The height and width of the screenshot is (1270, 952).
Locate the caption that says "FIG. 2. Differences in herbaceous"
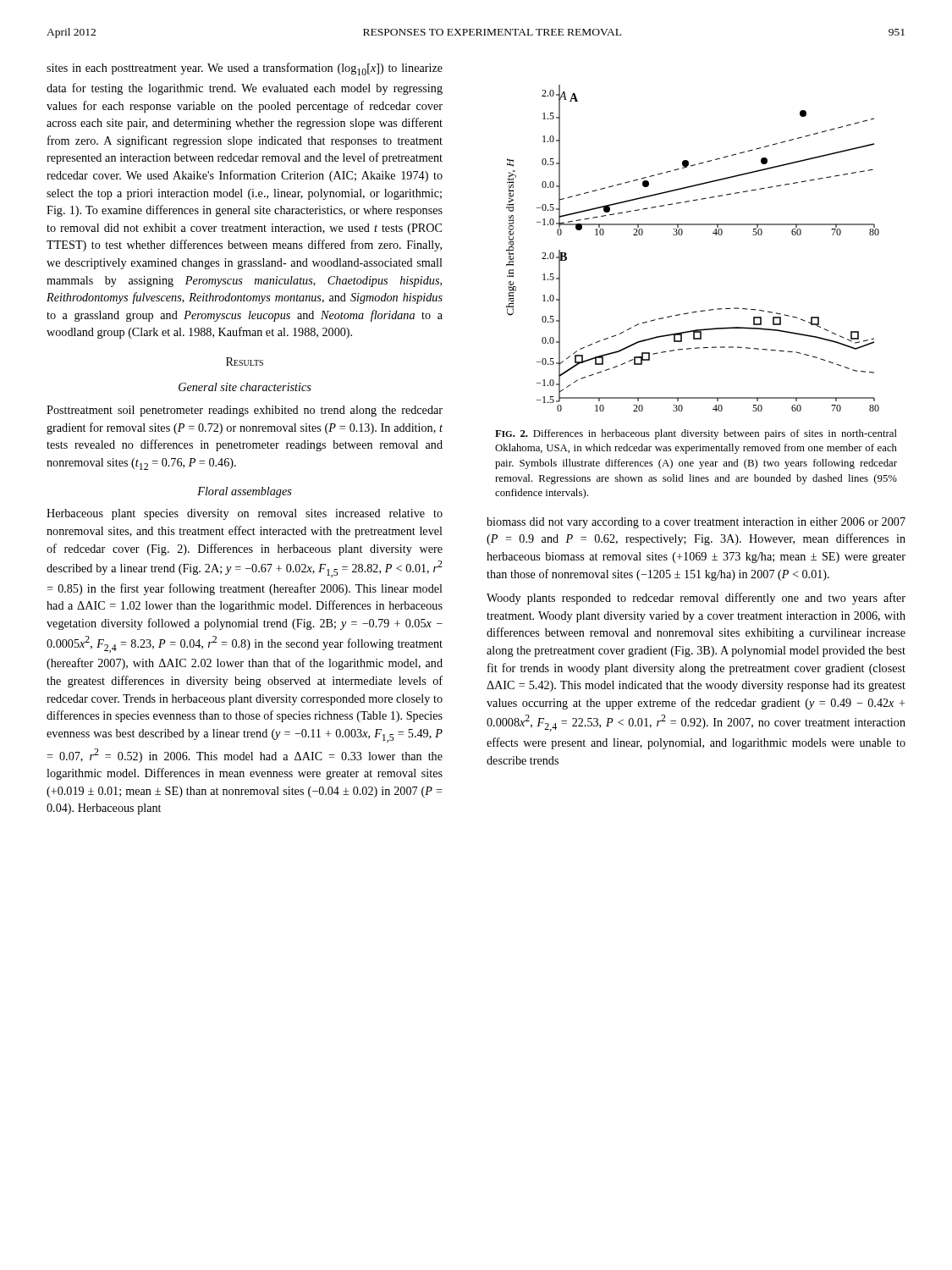696,464
